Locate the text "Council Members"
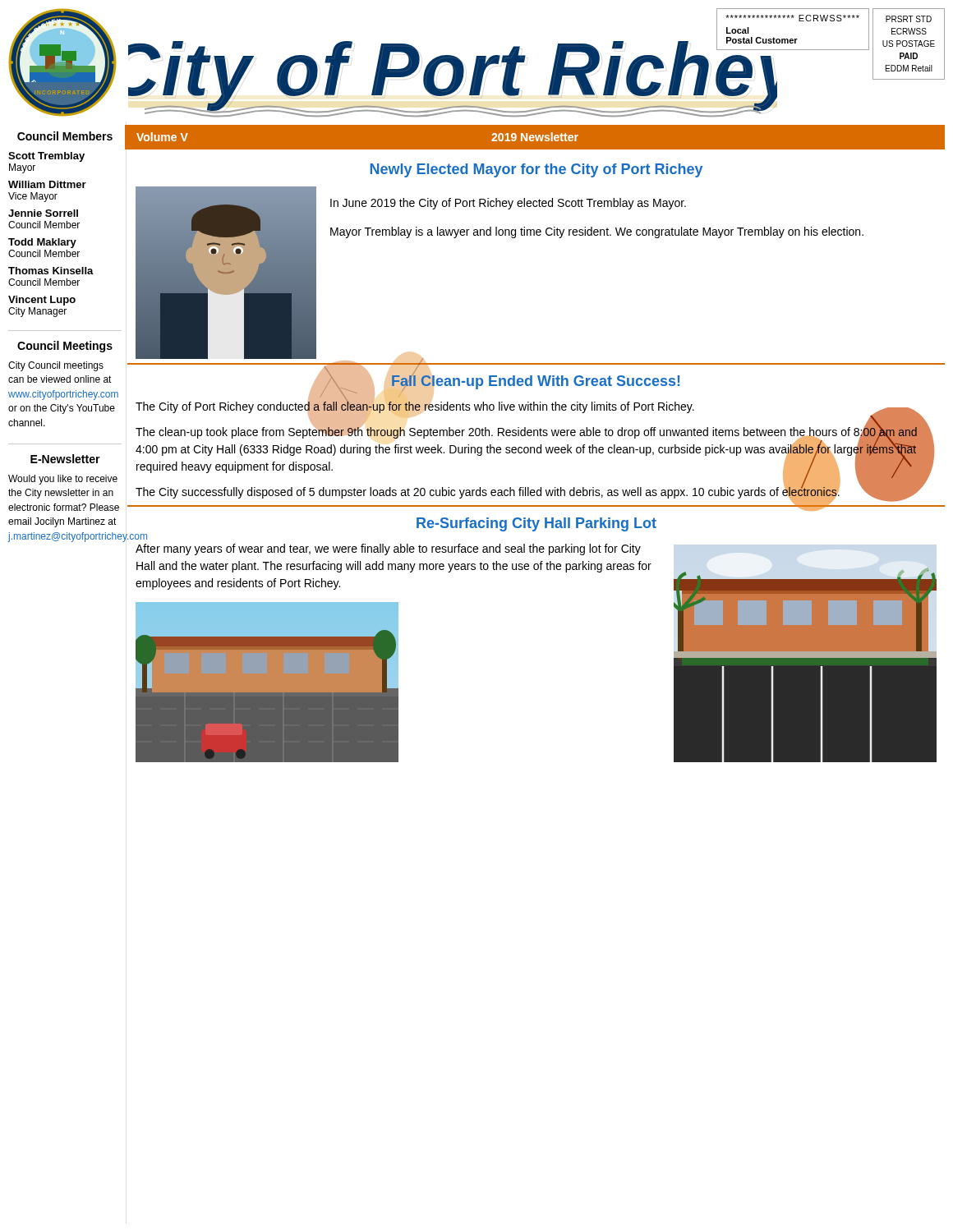The height and width of the screenshot is (1232, 953). click(65, 136)
